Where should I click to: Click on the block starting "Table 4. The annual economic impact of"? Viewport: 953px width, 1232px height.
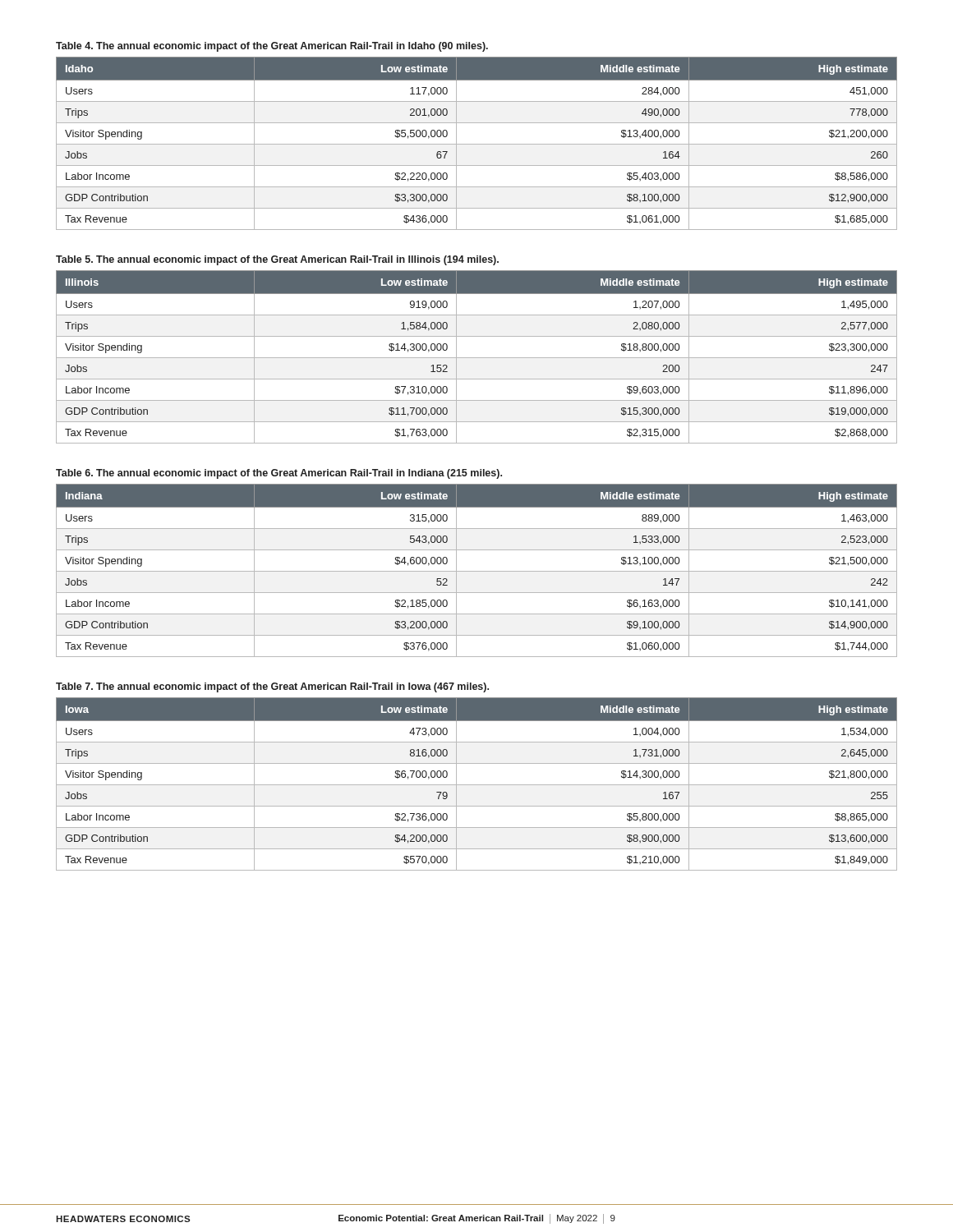[272, 46]
